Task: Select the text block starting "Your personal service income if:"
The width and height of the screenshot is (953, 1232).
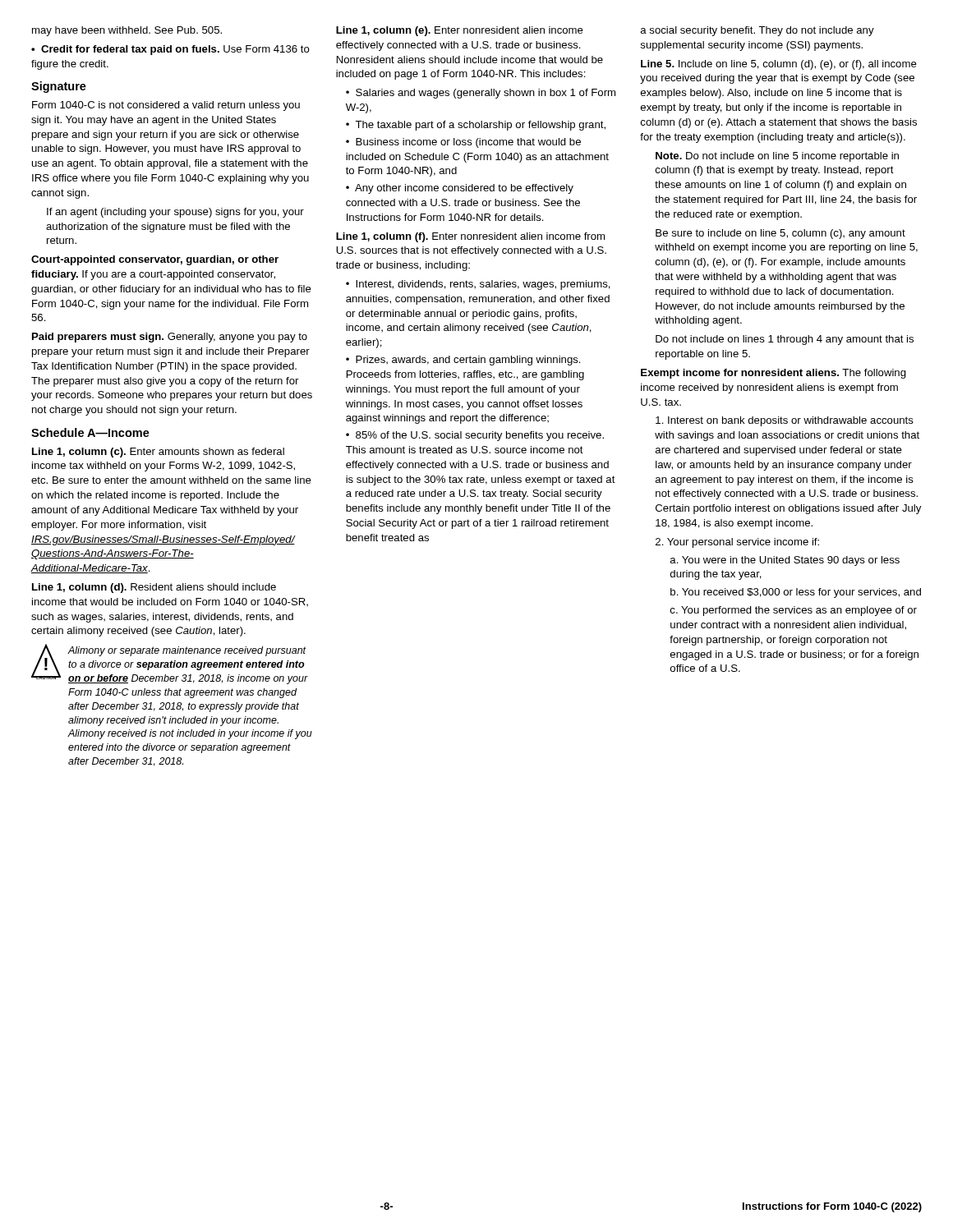Action: [x=738, y=541]
